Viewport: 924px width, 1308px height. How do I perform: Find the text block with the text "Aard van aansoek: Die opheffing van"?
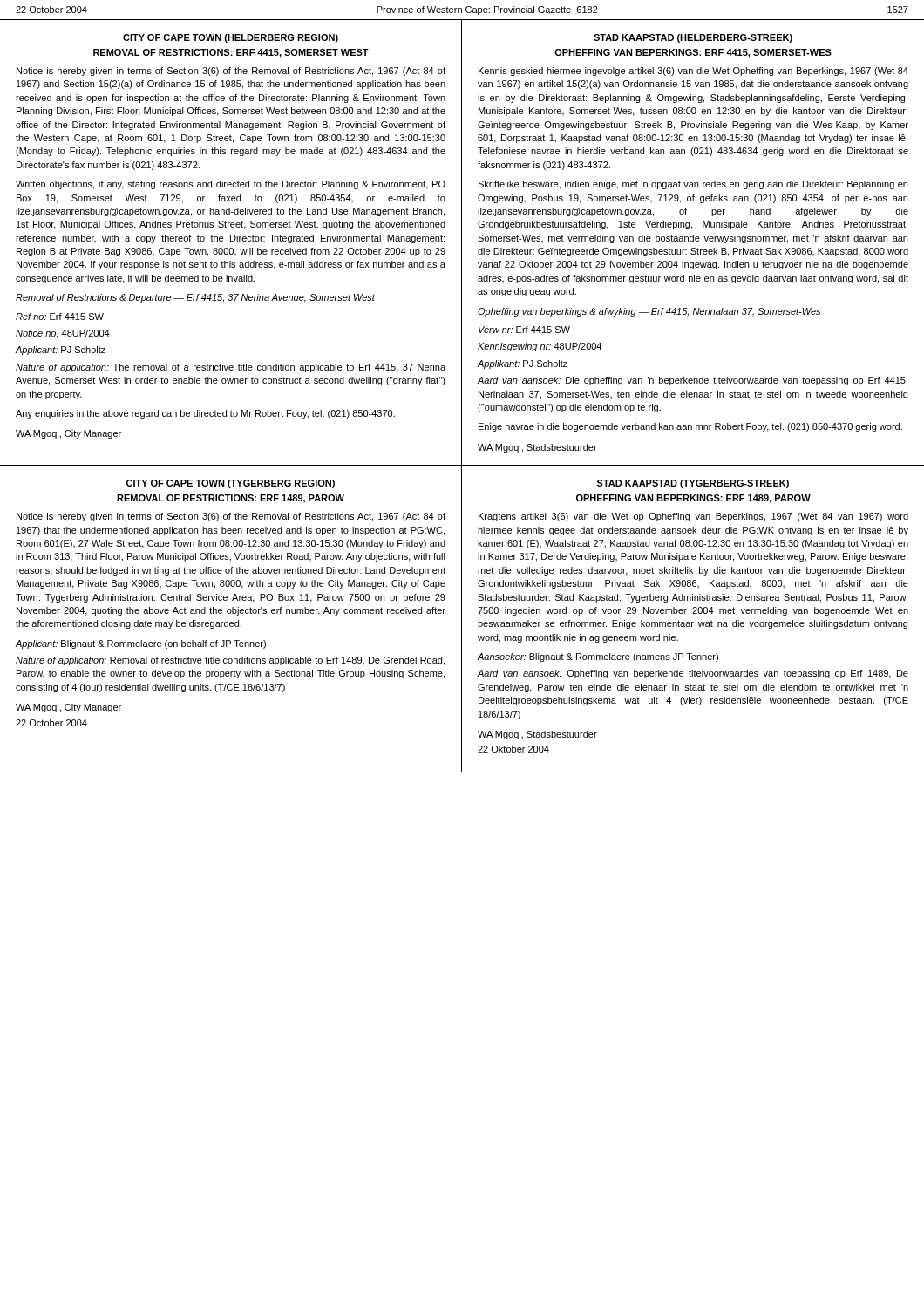click(693, 394)
